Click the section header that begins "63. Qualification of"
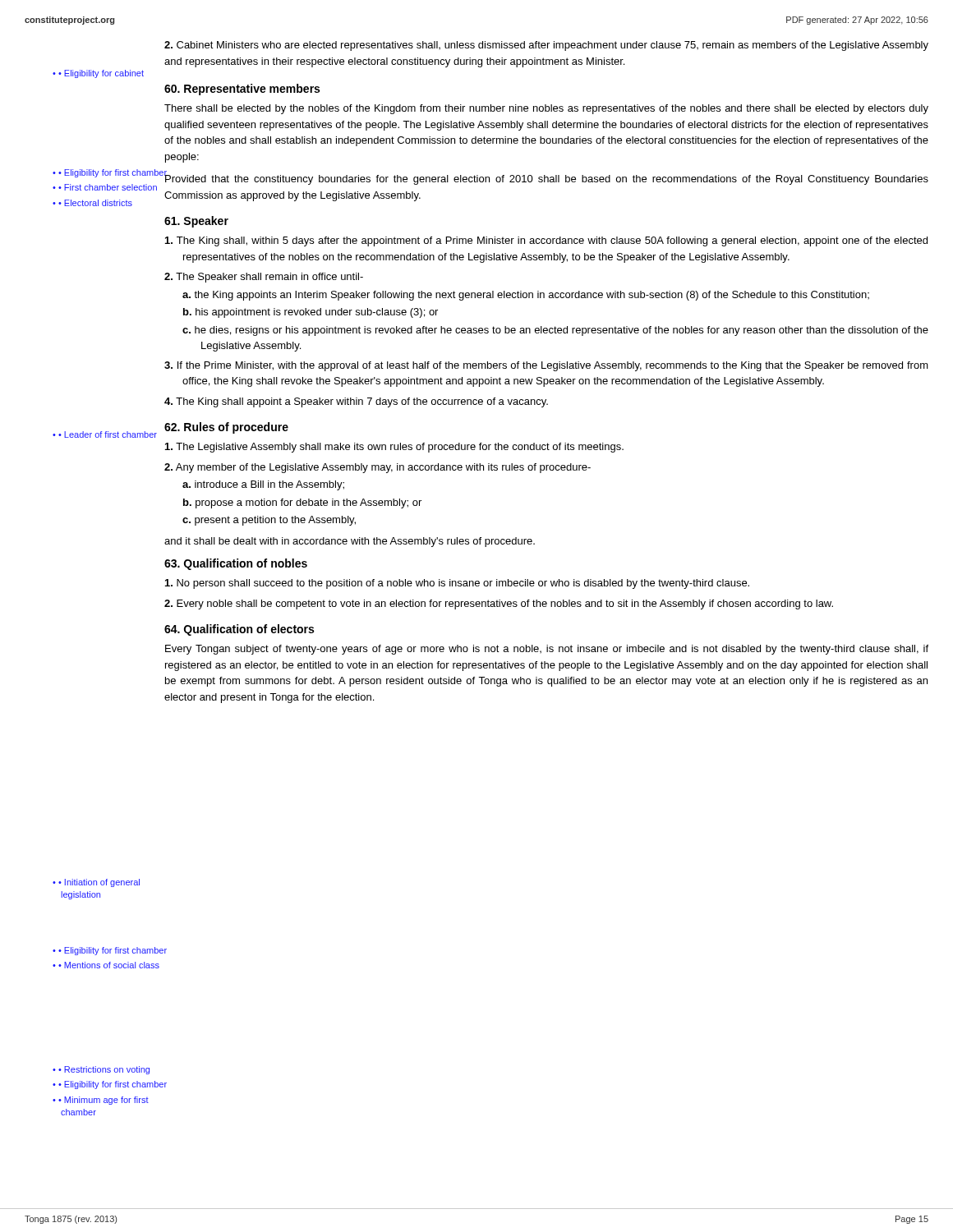 pyautogui.click(x=236, y=563)
